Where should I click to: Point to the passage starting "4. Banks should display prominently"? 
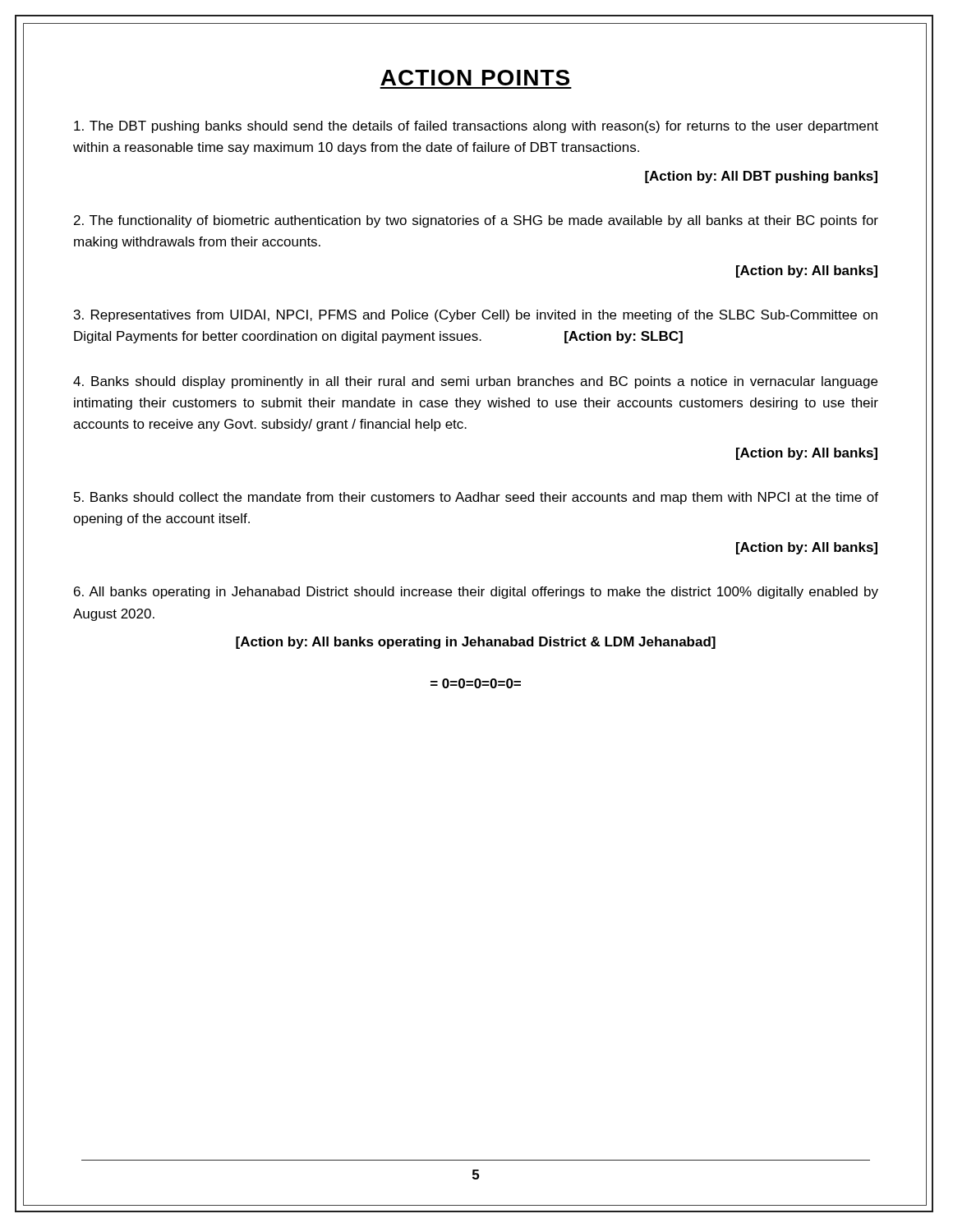tap(476, 418)
